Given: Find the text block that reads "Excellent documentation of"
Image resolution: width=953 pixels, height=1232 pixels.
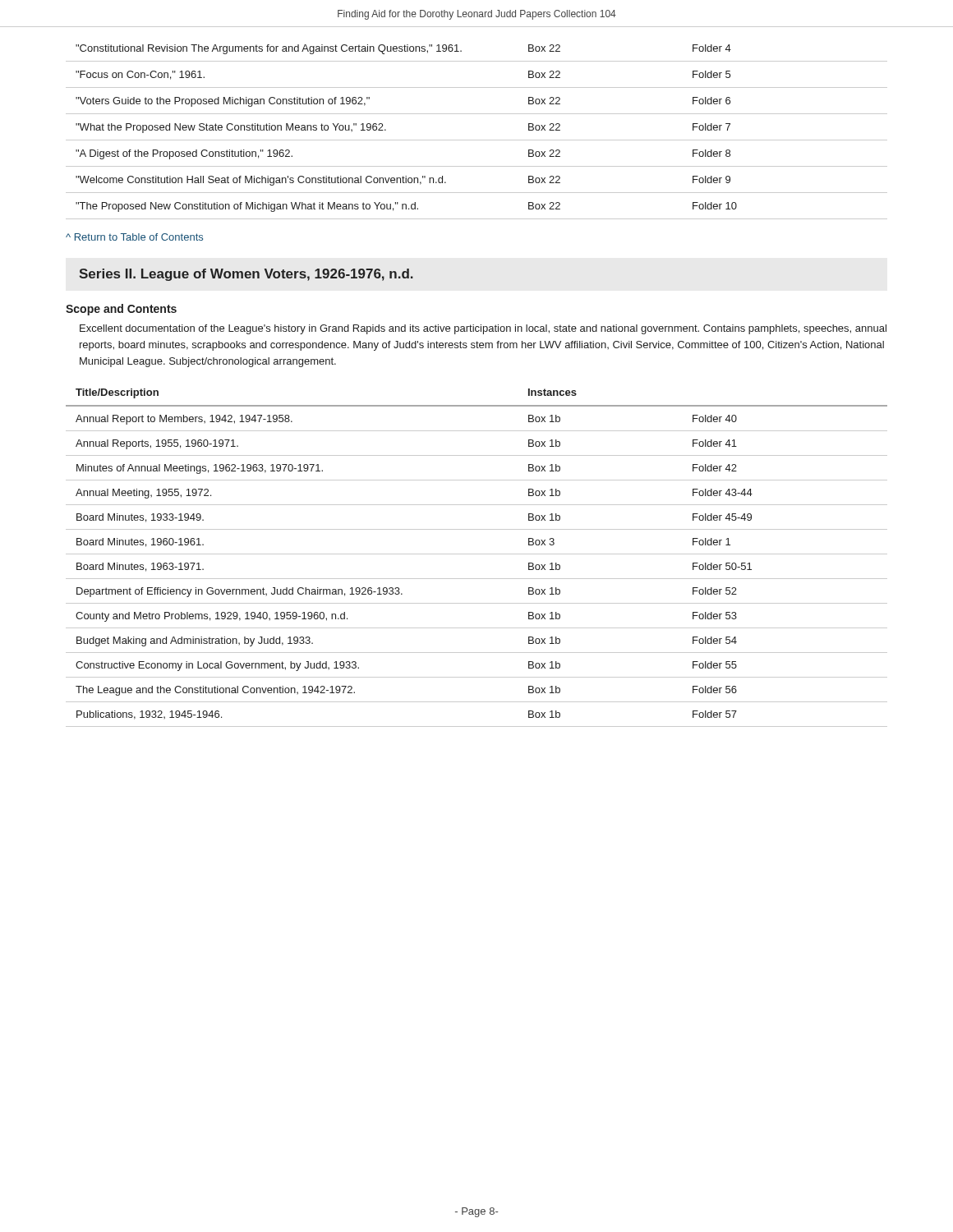Looking at the screenshot, I should (483, 345).
